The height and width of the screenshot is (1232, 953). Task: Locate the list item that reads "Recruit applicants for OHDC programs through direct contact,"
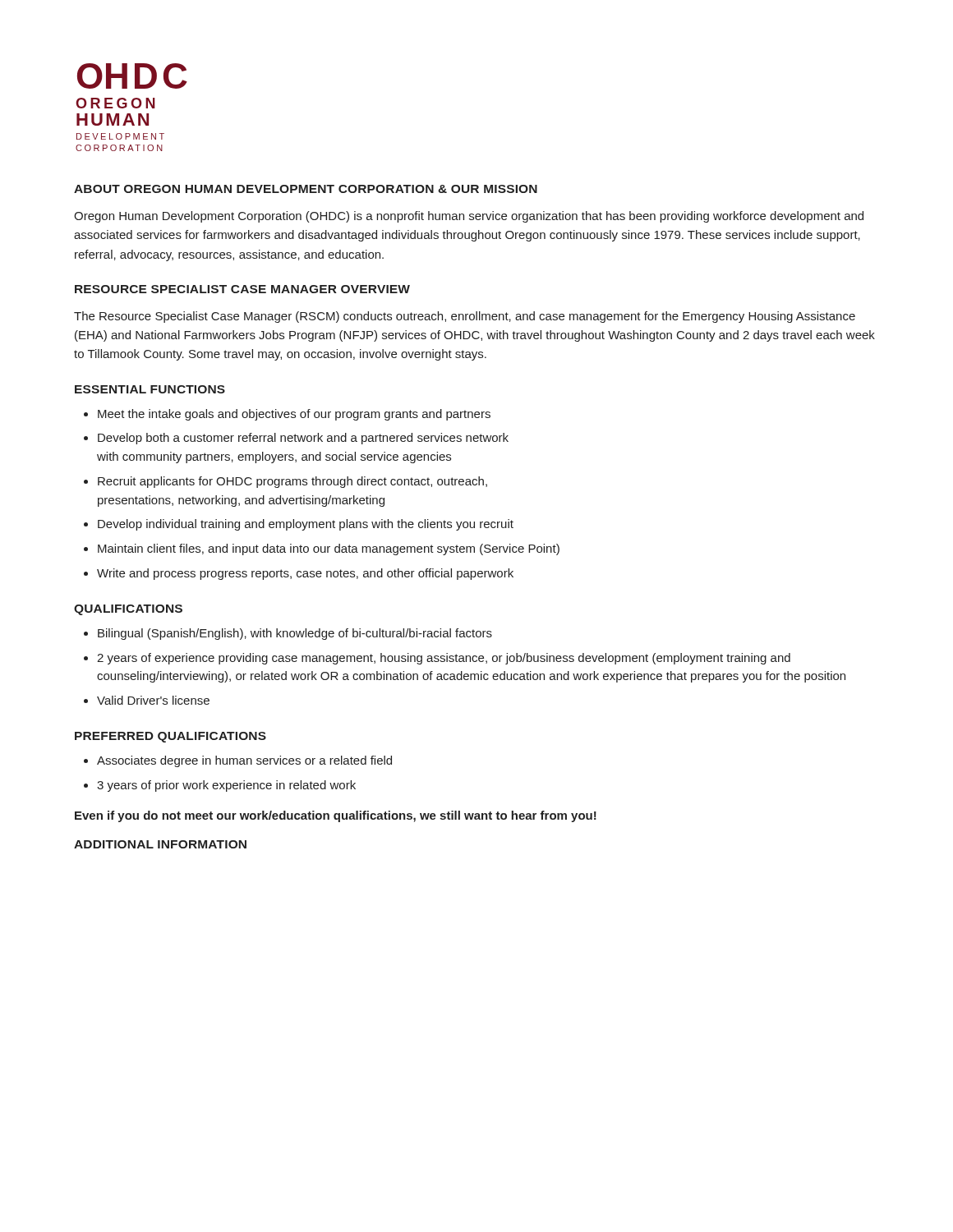click(x=292, y=490)
